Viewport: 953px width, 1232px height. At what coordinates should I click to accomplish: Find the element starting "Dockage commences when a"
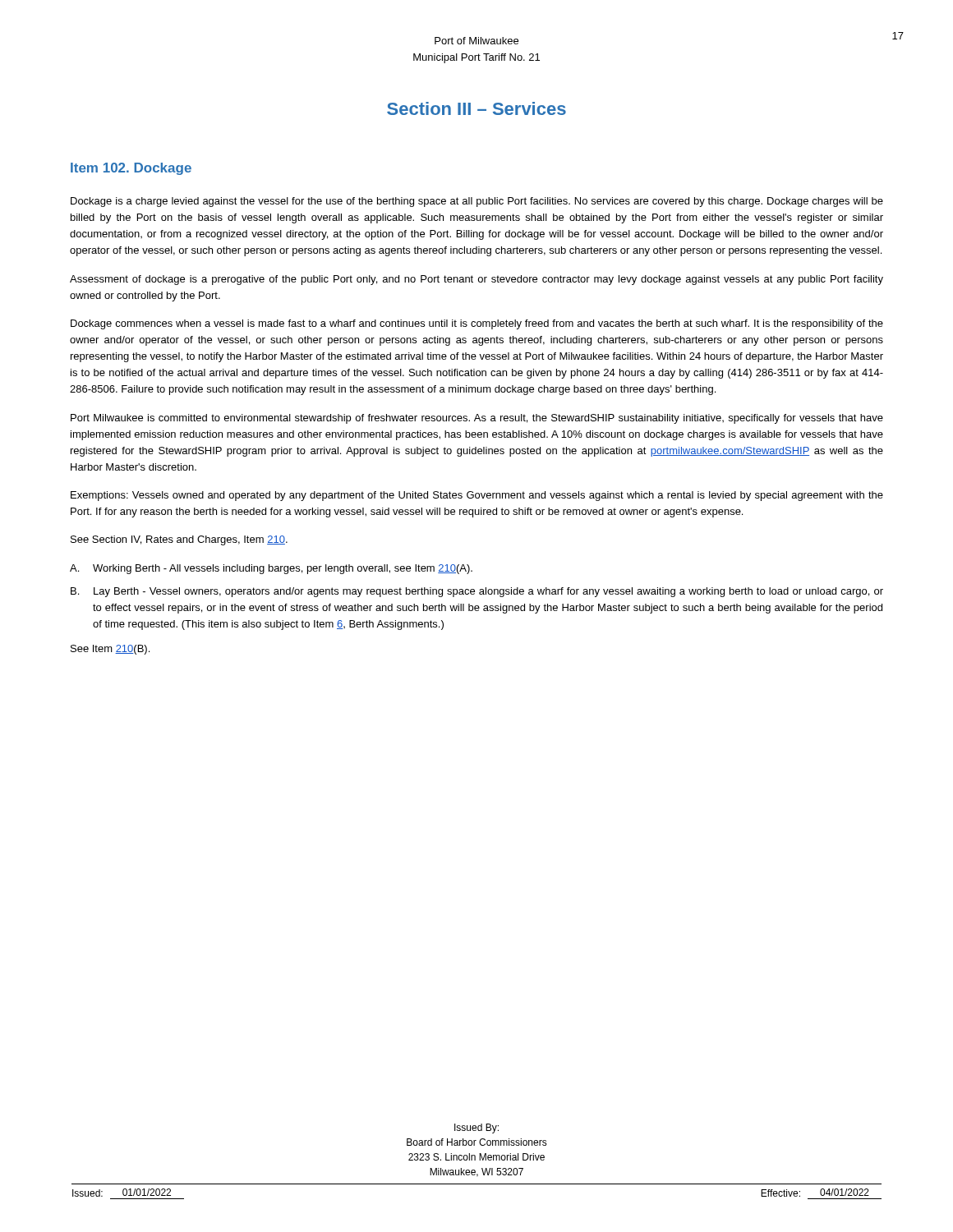tap(476, 357)
